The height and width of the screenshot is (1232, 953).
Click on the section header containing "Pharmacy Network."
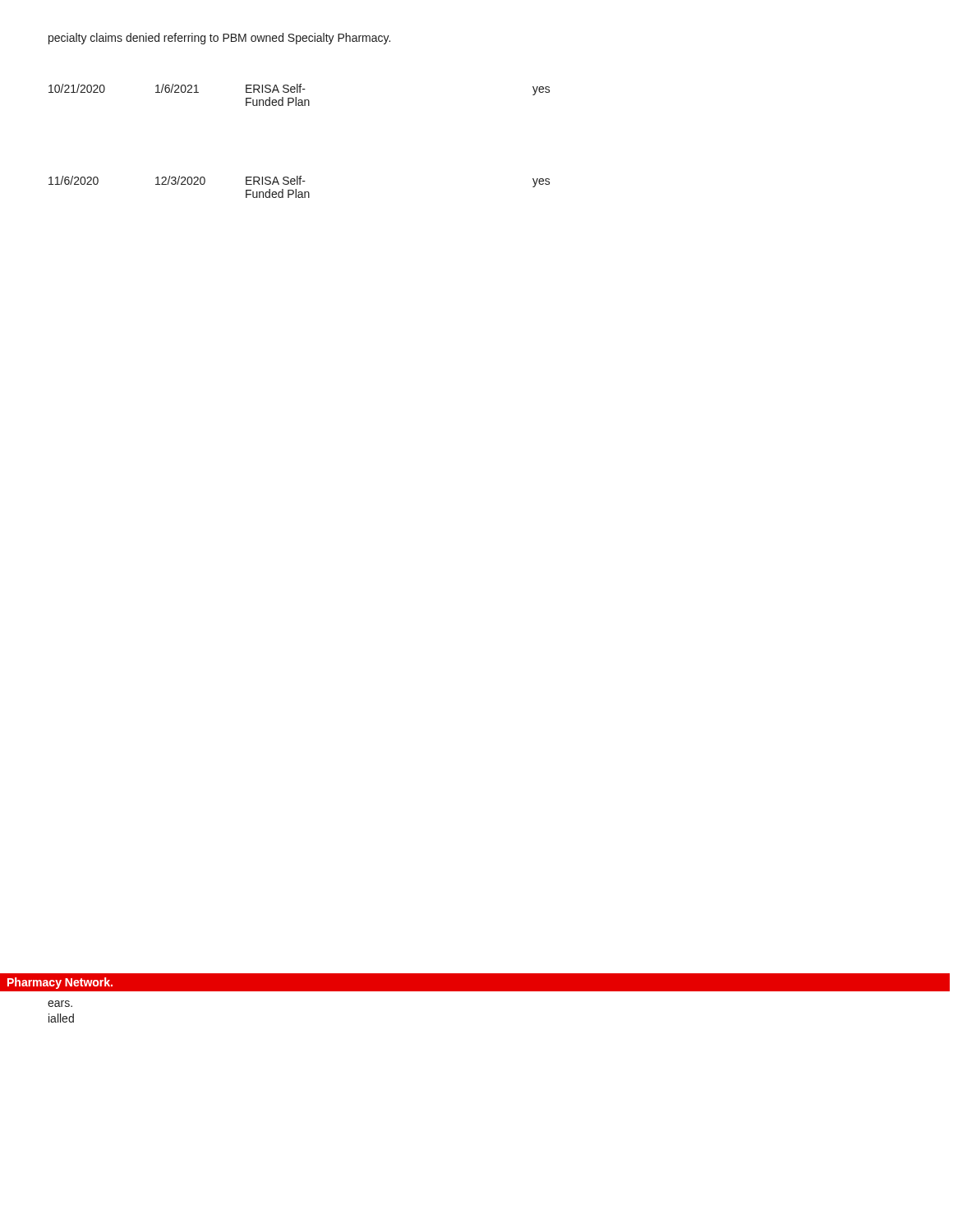pos(475,982)
